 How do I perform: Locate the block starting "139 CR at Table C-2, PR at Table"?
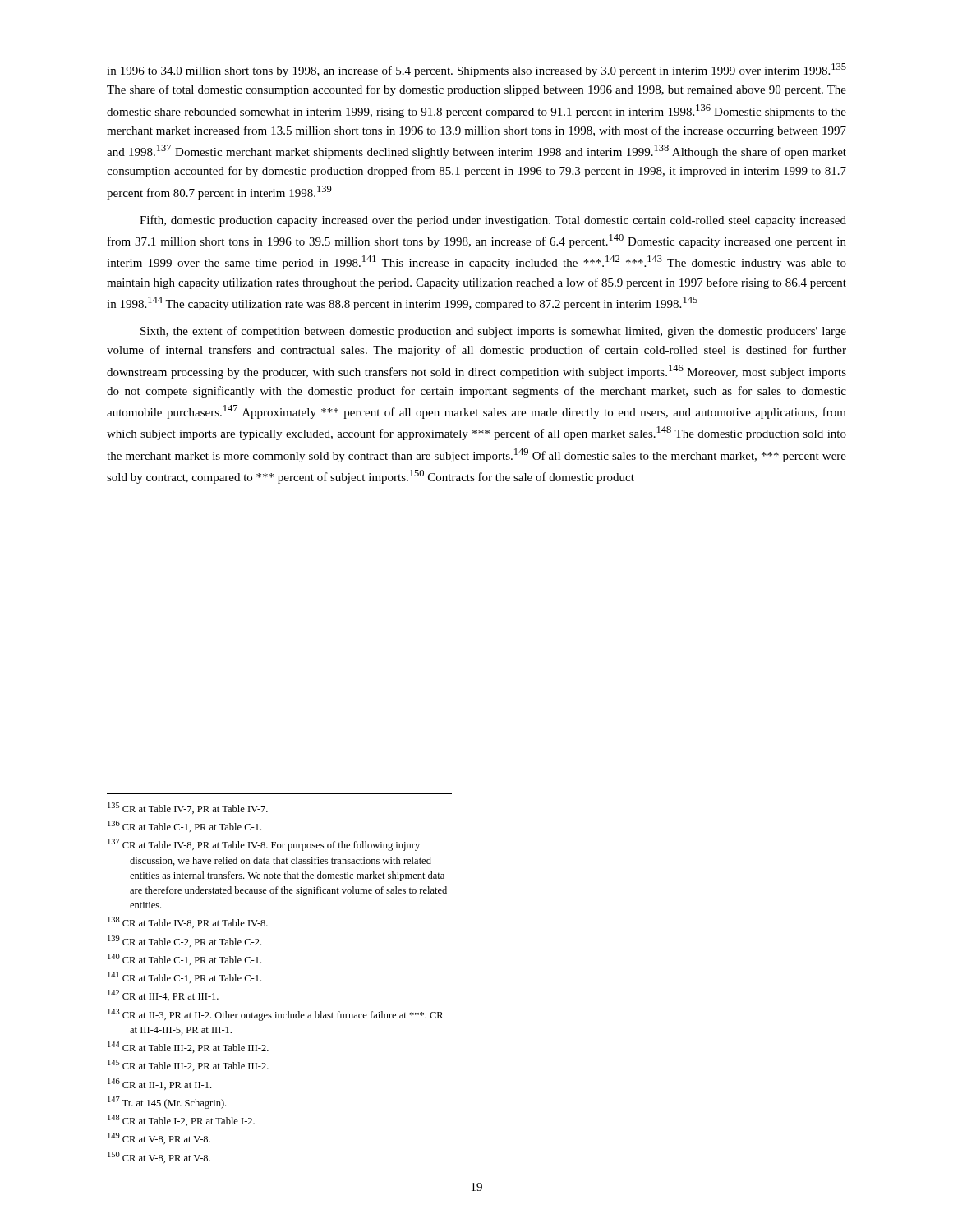(185, 941)
